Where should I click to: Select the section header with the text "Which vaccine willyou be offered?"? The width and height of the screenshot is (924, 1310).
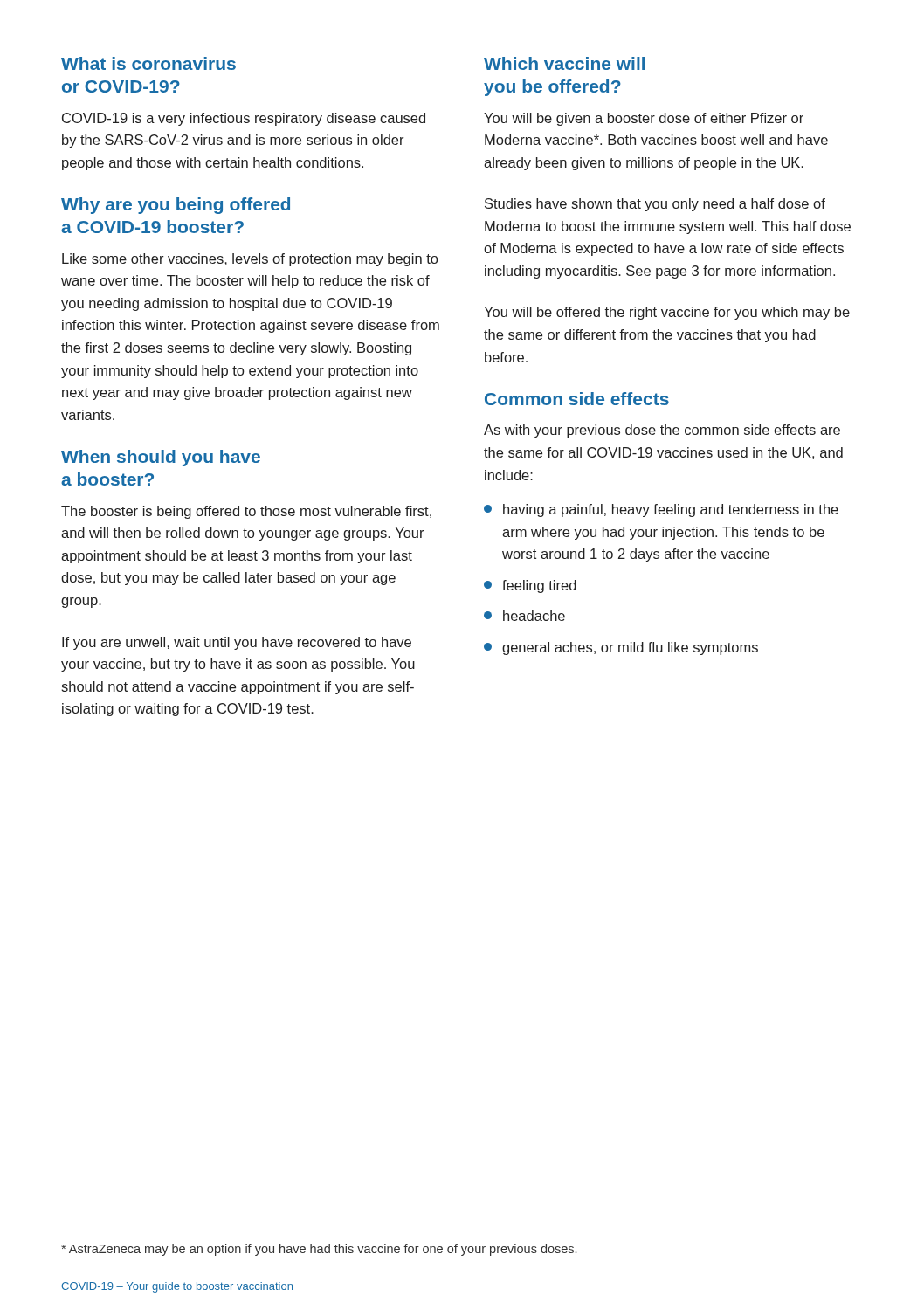pyautogui.click(x=565, y=75)
